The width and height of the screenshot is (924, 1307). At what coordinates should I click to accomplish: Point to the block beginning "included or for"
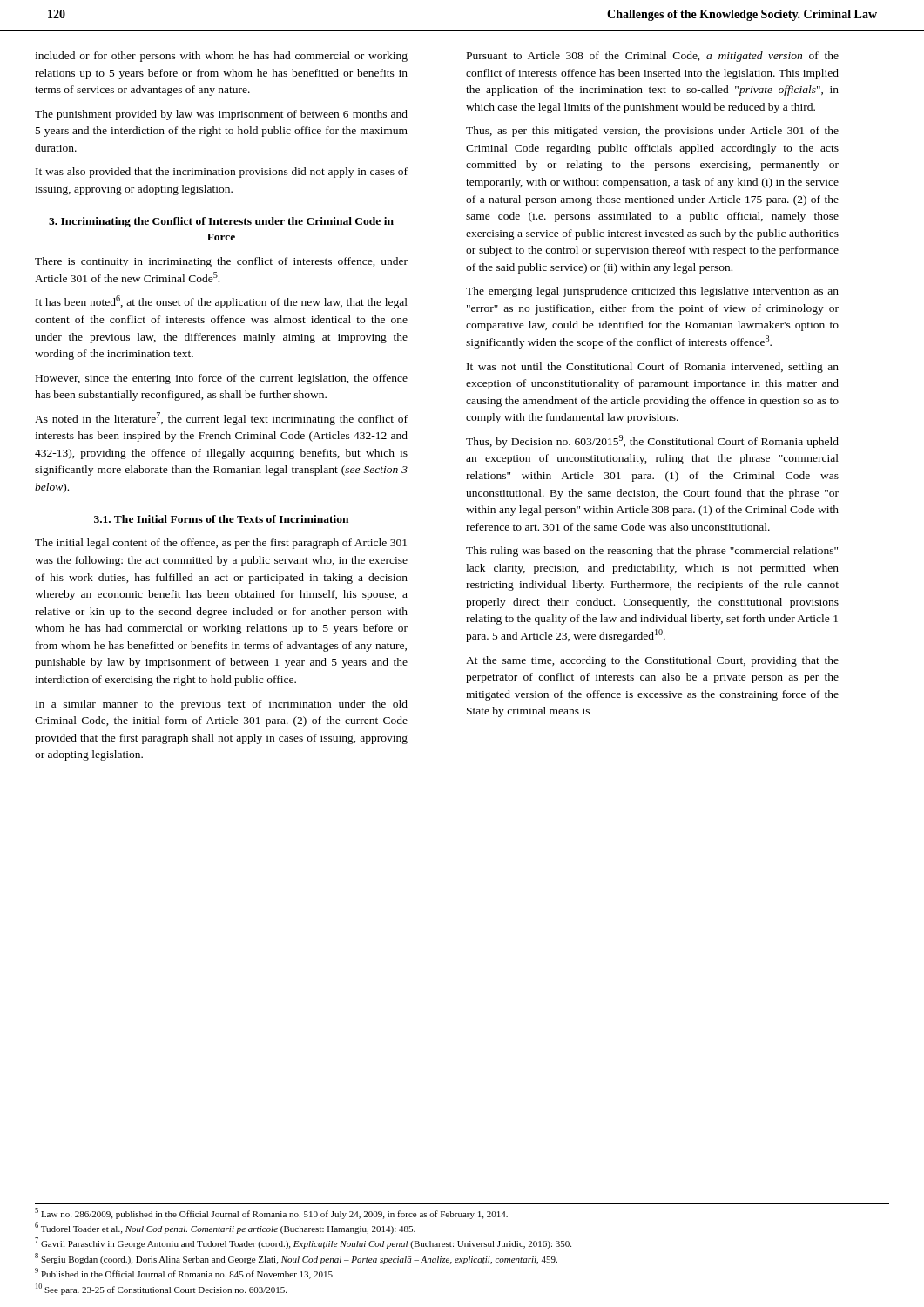click(x=221, y=73)
